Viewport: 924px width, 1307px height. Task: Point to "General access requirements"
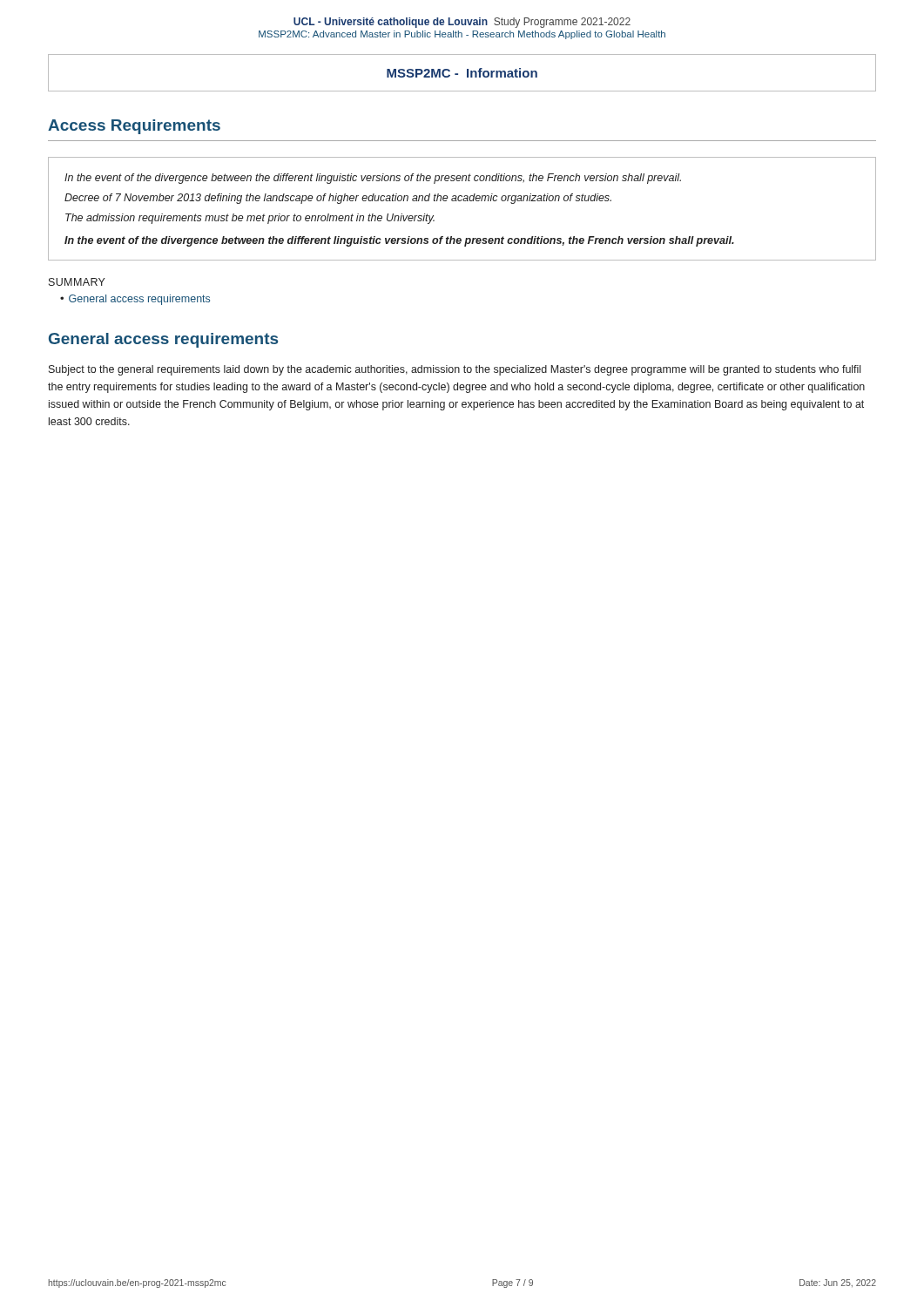pyautogui.click(x=163, y=339)
